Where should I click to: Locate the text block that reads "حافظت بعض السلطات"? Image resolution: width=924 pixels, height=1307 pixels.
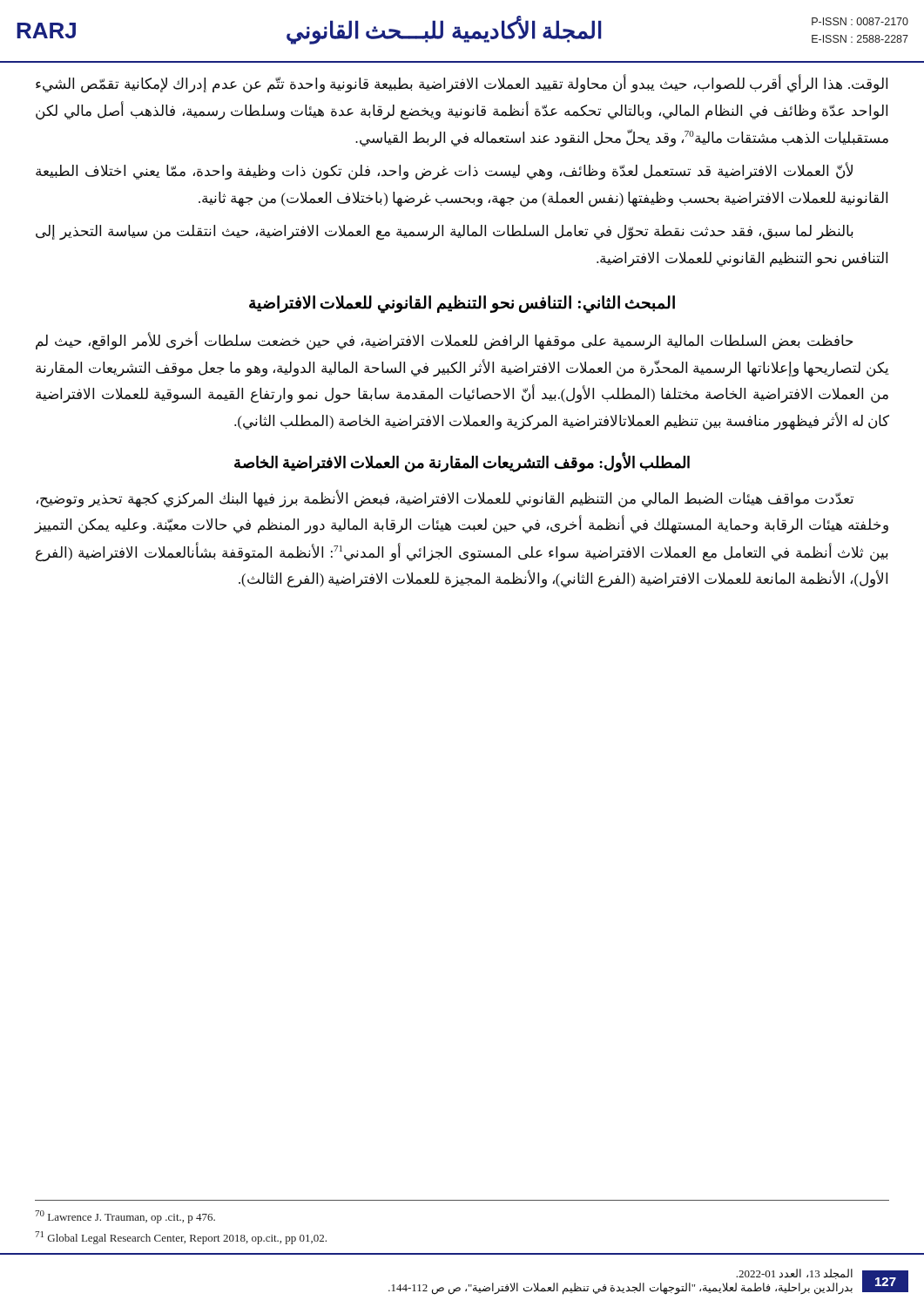click(462, 382)
